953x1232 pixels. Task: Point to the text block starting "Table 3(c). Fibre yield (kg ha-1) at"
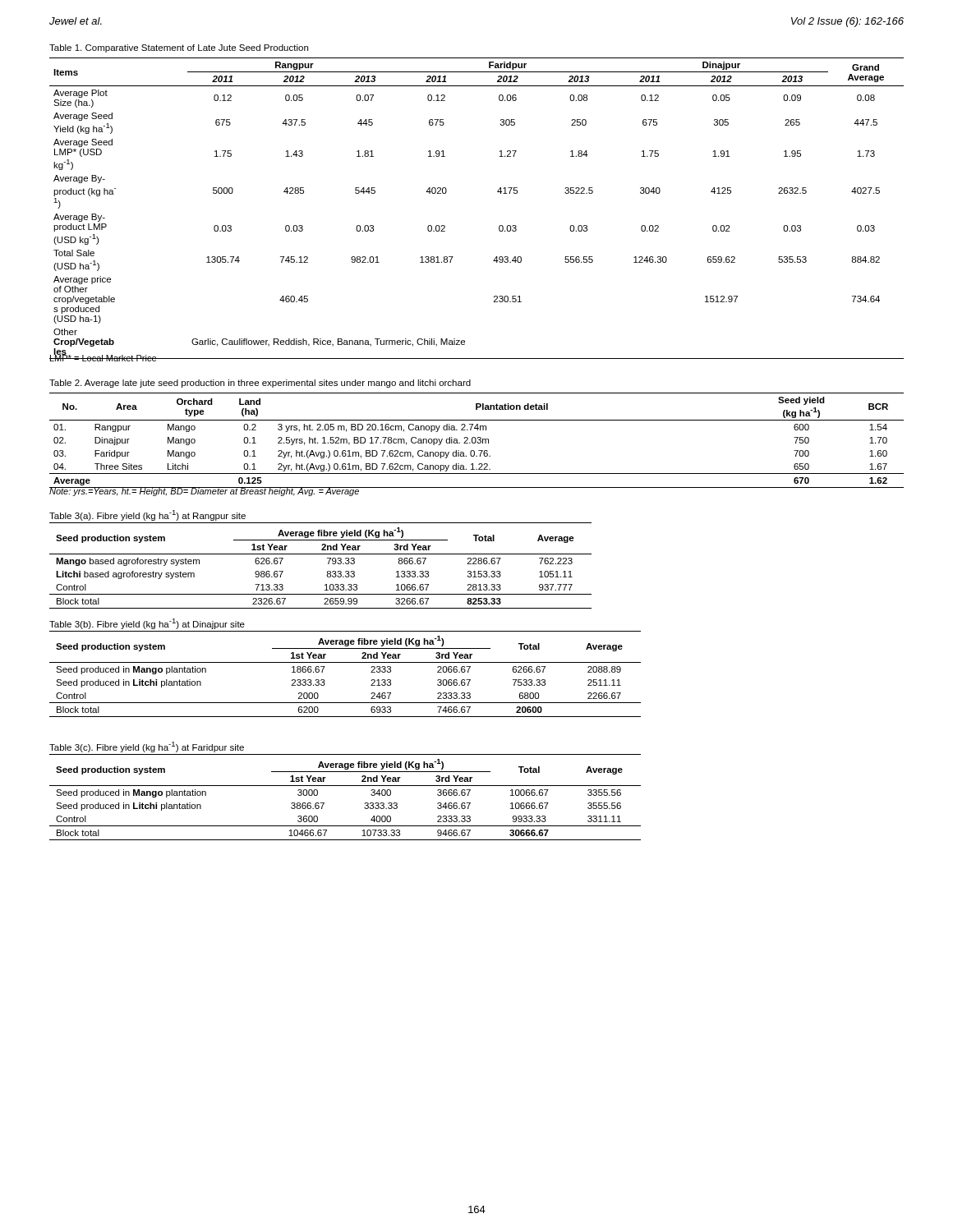pyautogui.click(x=147, y=746)
